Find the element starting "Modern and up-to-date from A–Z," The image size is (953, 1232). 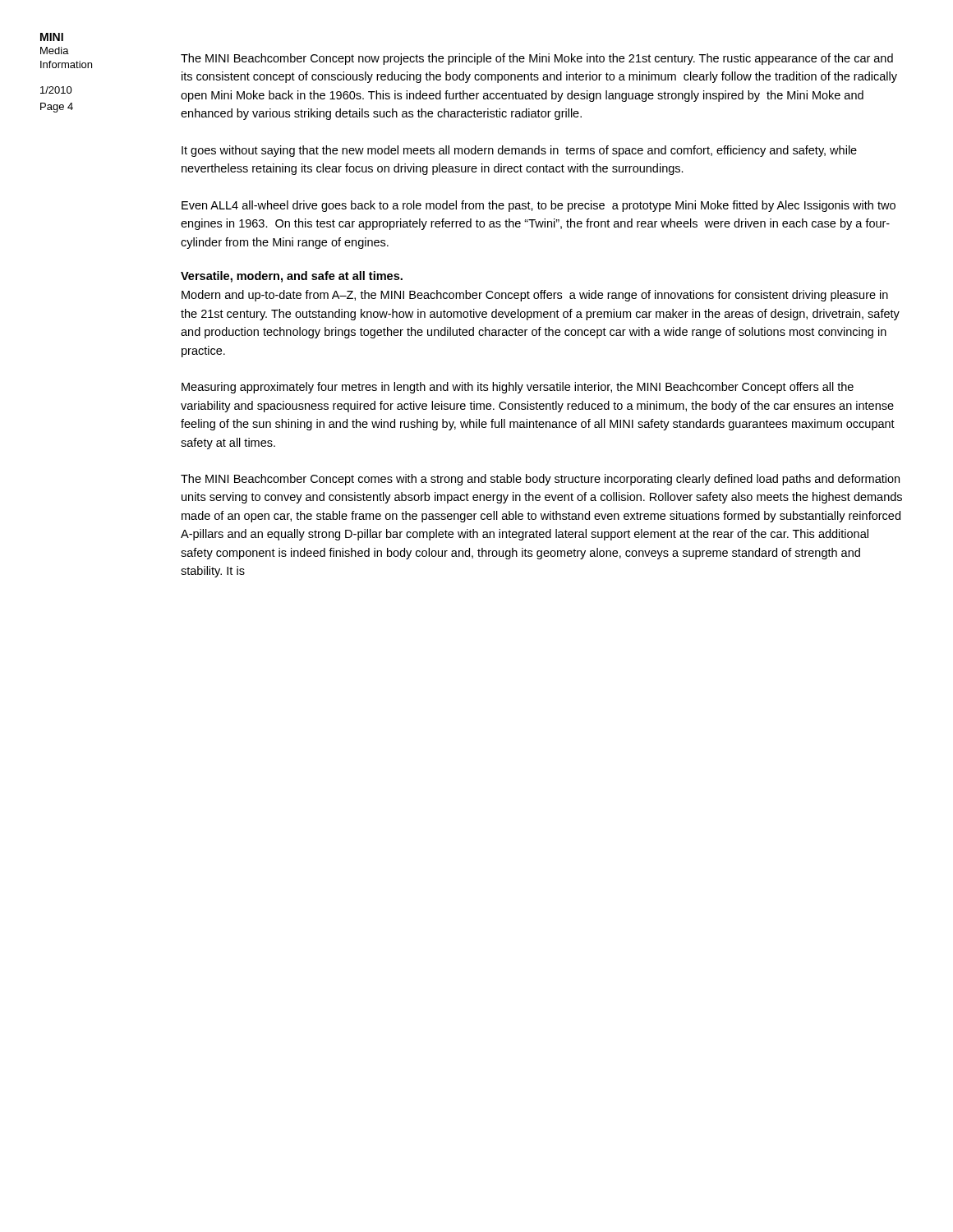(x=540, y=323)
